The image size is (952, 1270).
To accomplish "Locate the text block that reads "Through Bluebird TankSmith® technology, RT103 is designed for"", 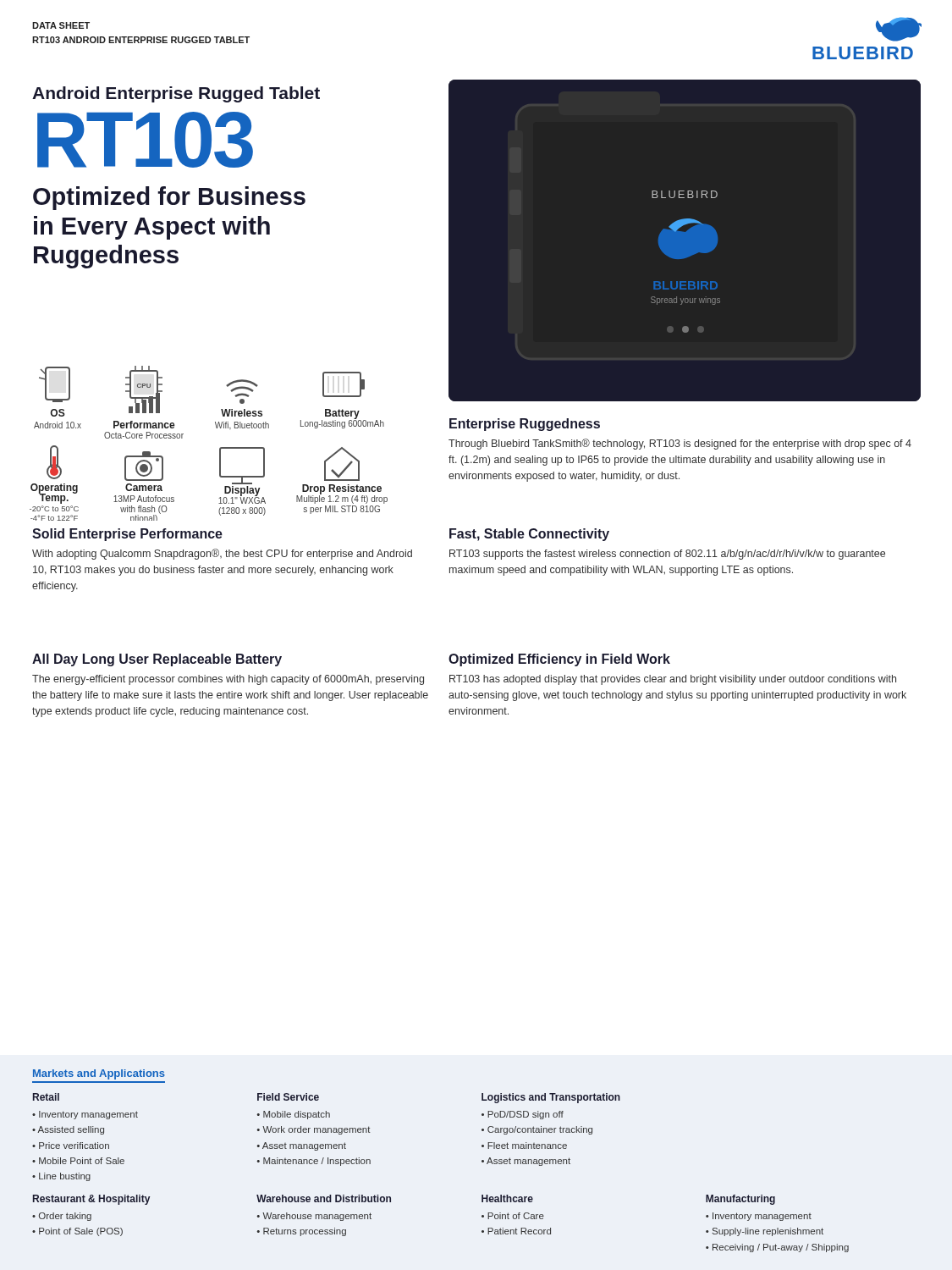I will tap(680, 460).
